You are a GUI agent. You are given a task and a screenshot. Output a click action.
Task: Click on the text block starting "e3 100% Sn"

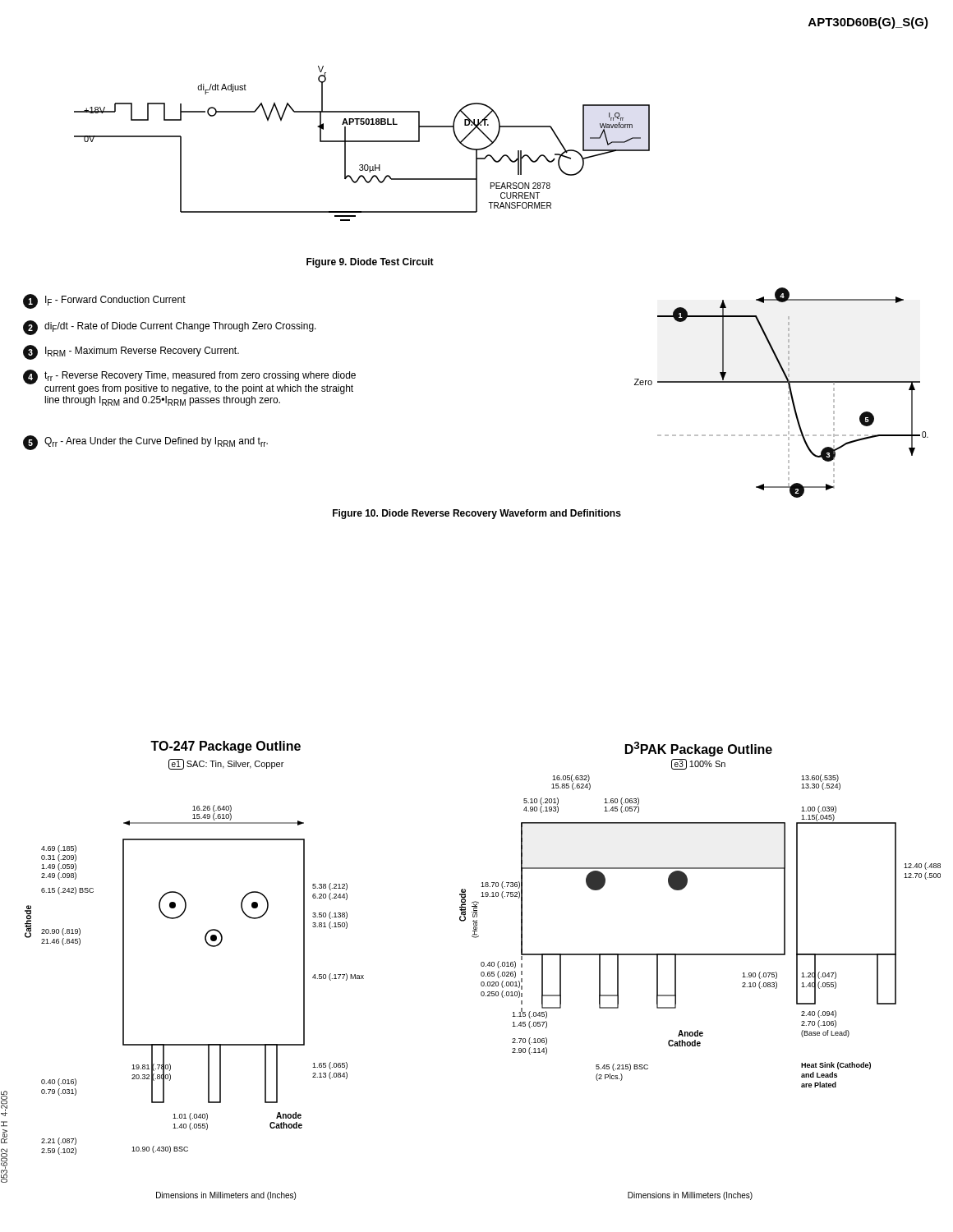pos(698,764)
